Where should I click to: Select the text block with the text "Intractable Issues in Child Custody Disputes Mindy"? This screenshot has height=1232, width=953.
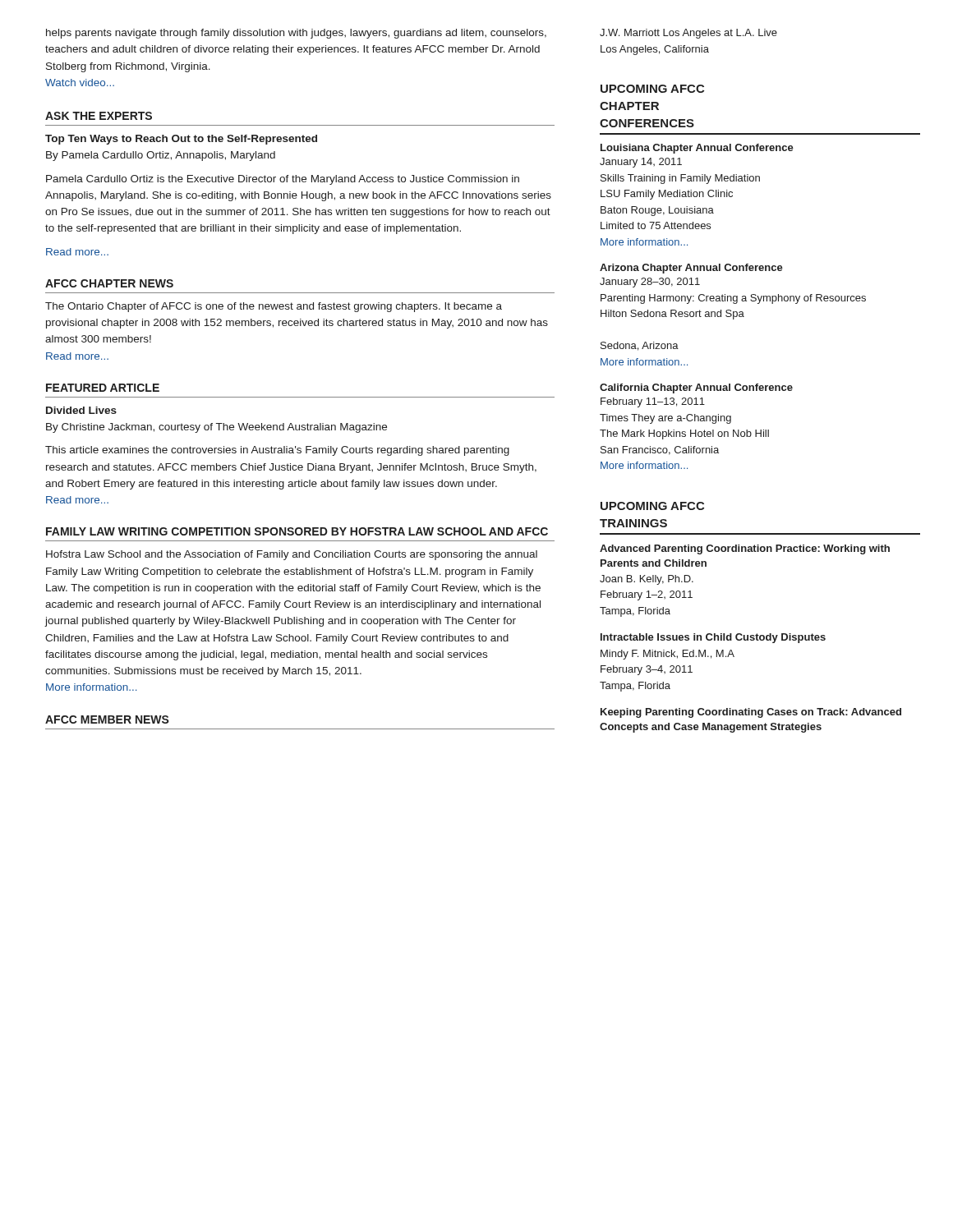(713, 661)
